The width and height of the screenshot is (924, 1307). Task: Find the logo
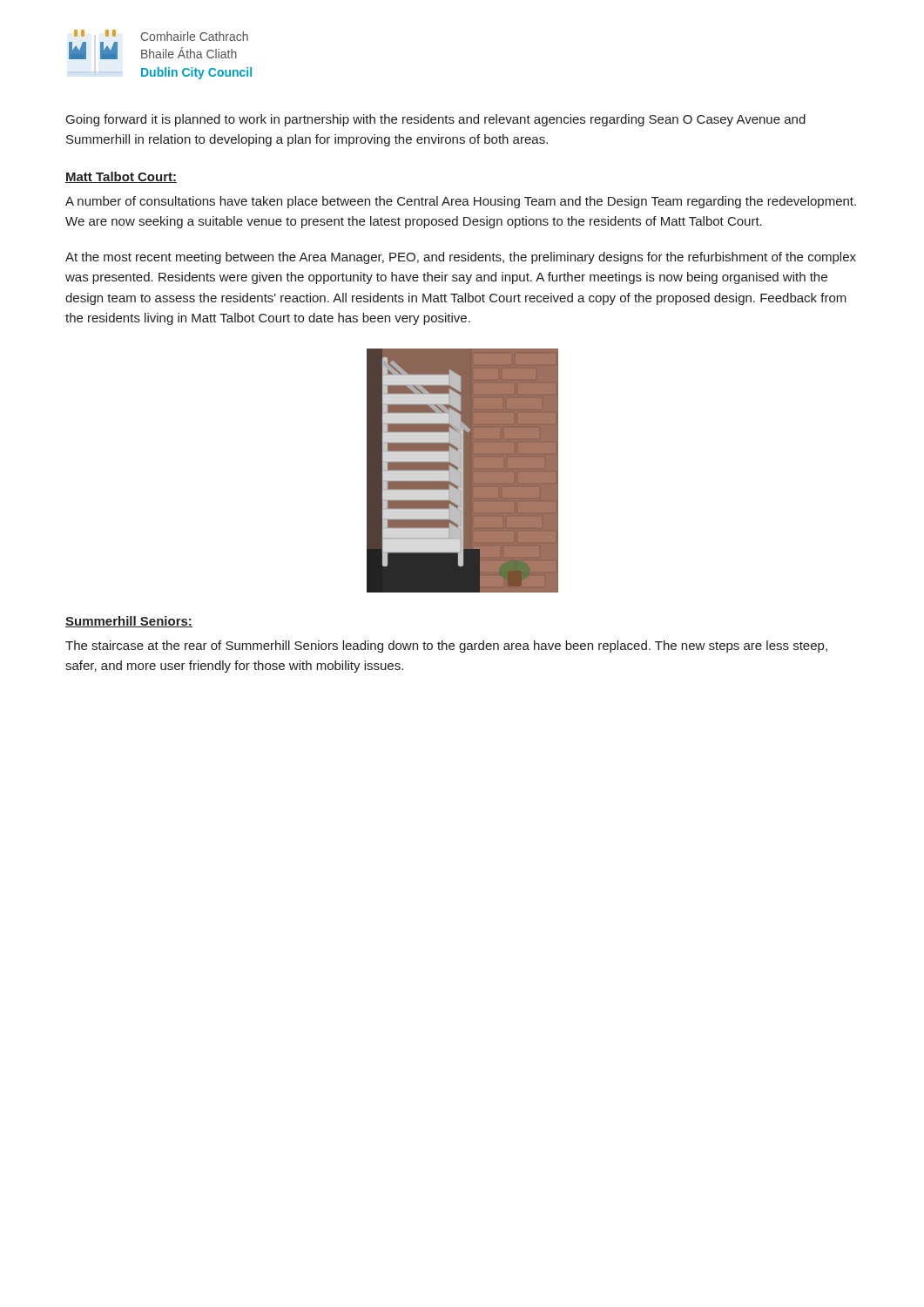(462, 54)
